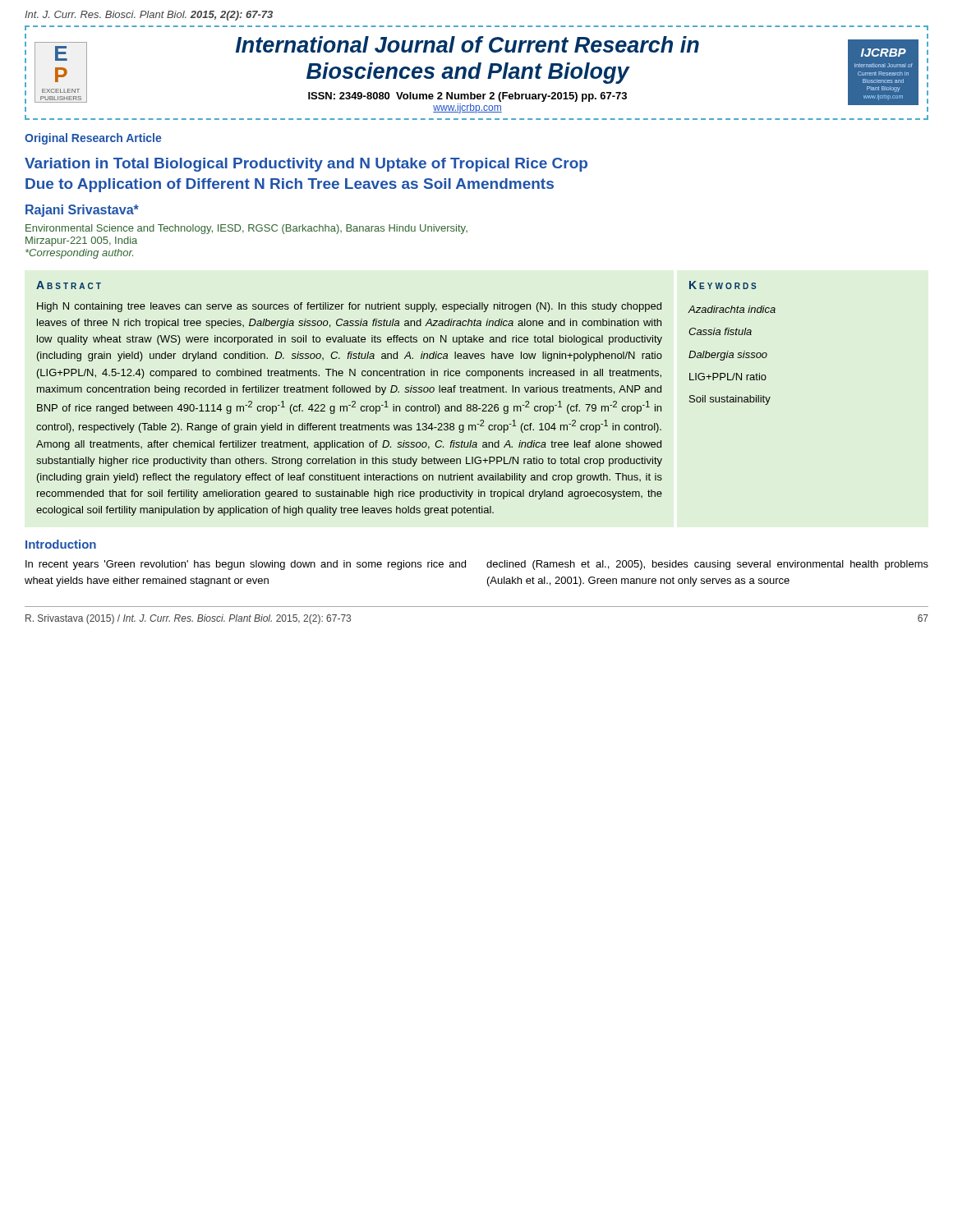Select the text block with the text "In recent years"

246,572
